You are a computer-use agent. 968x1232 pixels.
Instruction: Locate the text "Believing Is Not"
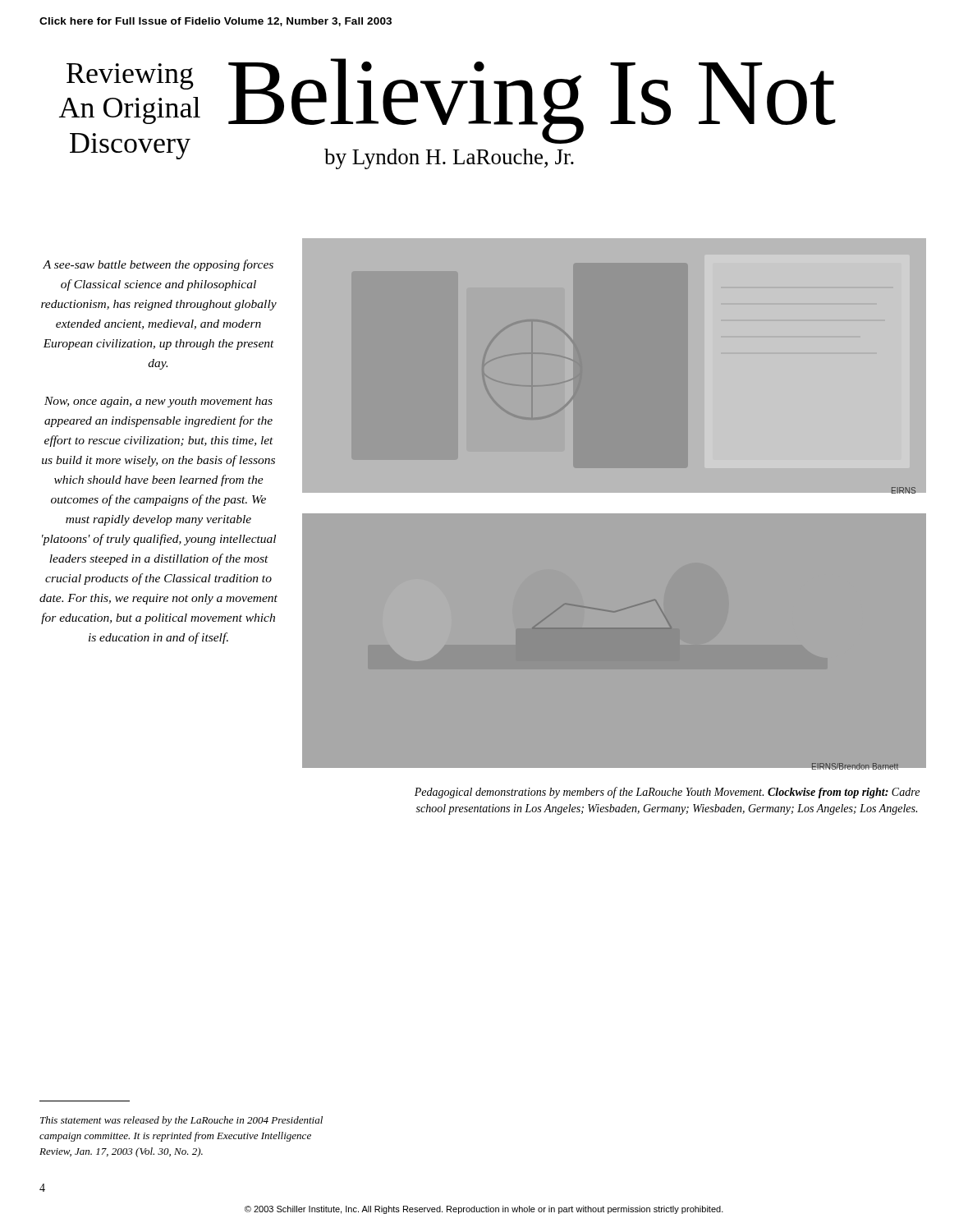click(530, 92)
